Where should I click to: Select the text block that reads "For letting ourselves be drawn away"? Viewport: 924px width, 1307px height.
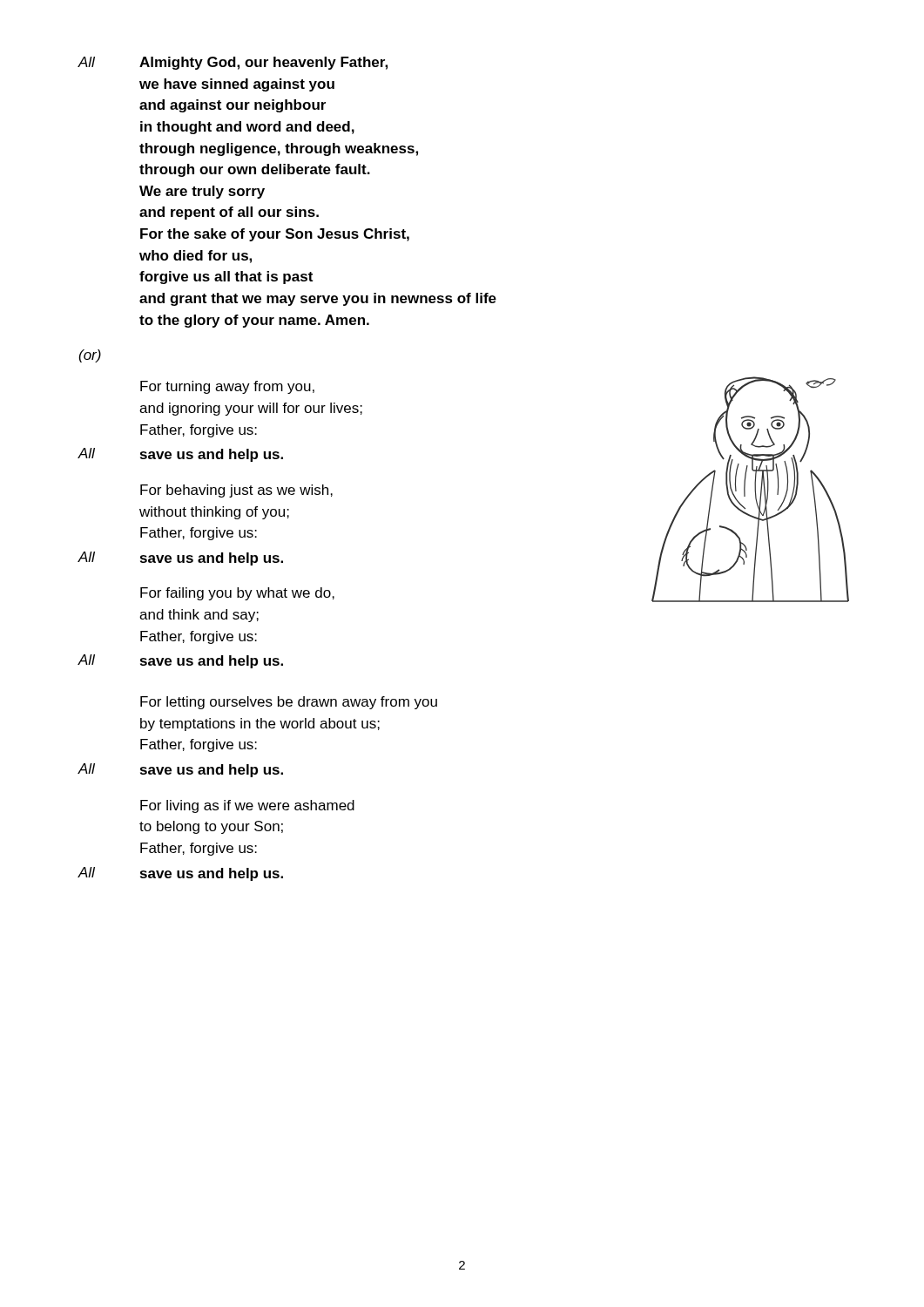[x=289, y=723]
